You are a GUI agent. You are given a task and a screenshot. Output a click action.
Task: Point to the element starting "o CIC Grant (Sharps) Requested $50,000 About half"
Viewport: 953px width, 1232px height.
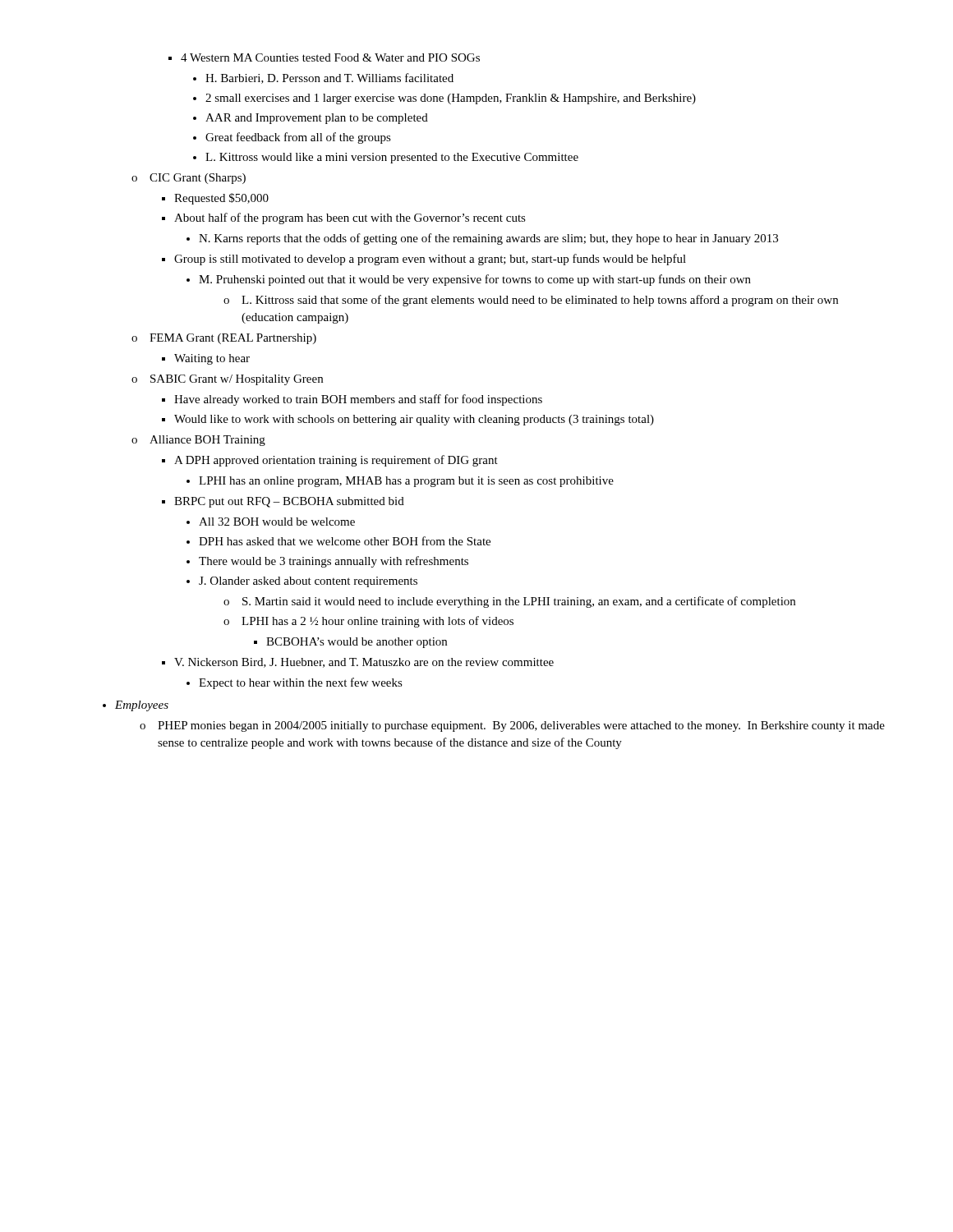509,430
